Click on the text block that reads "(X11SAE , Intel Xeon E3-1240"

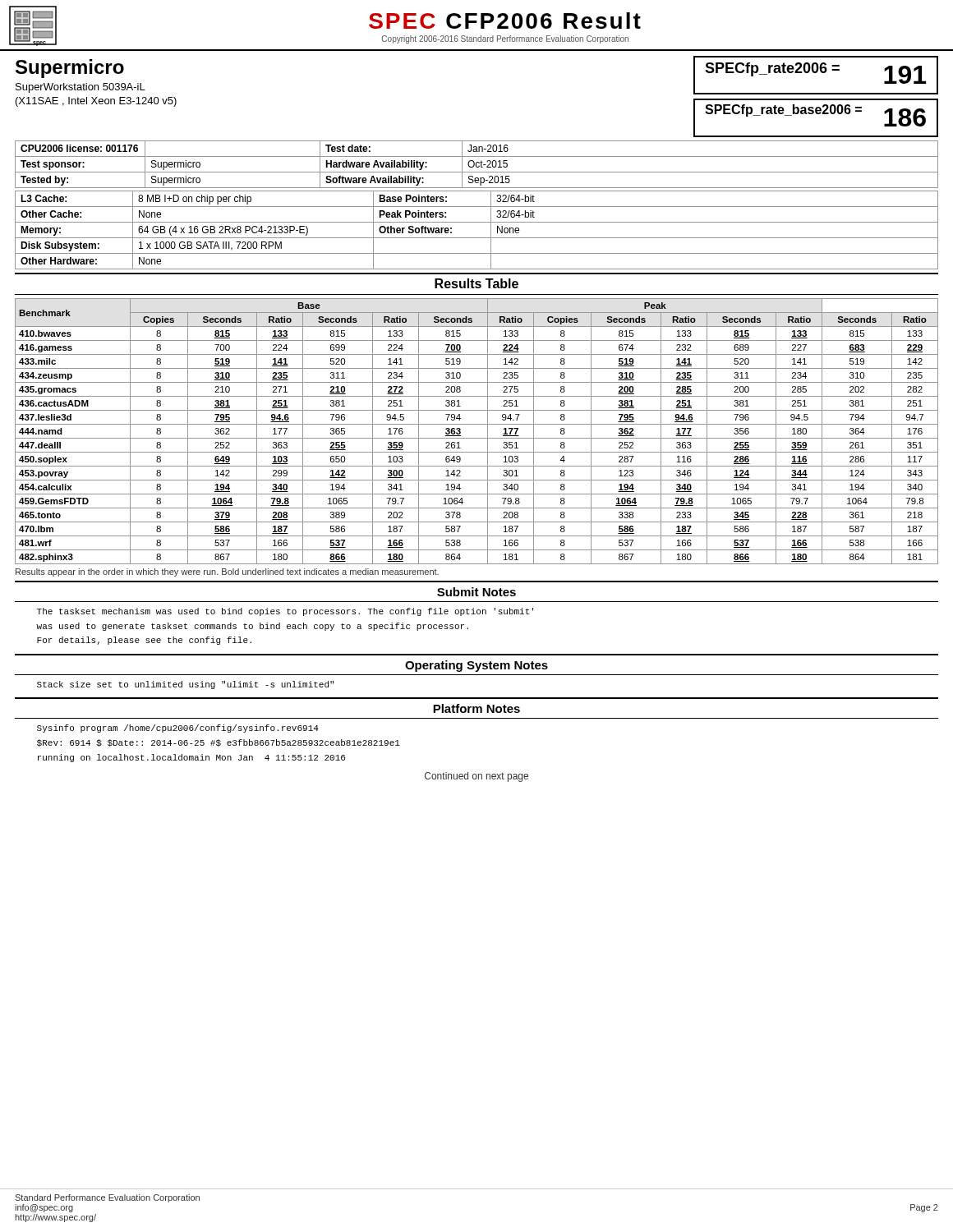pos(96,101)
